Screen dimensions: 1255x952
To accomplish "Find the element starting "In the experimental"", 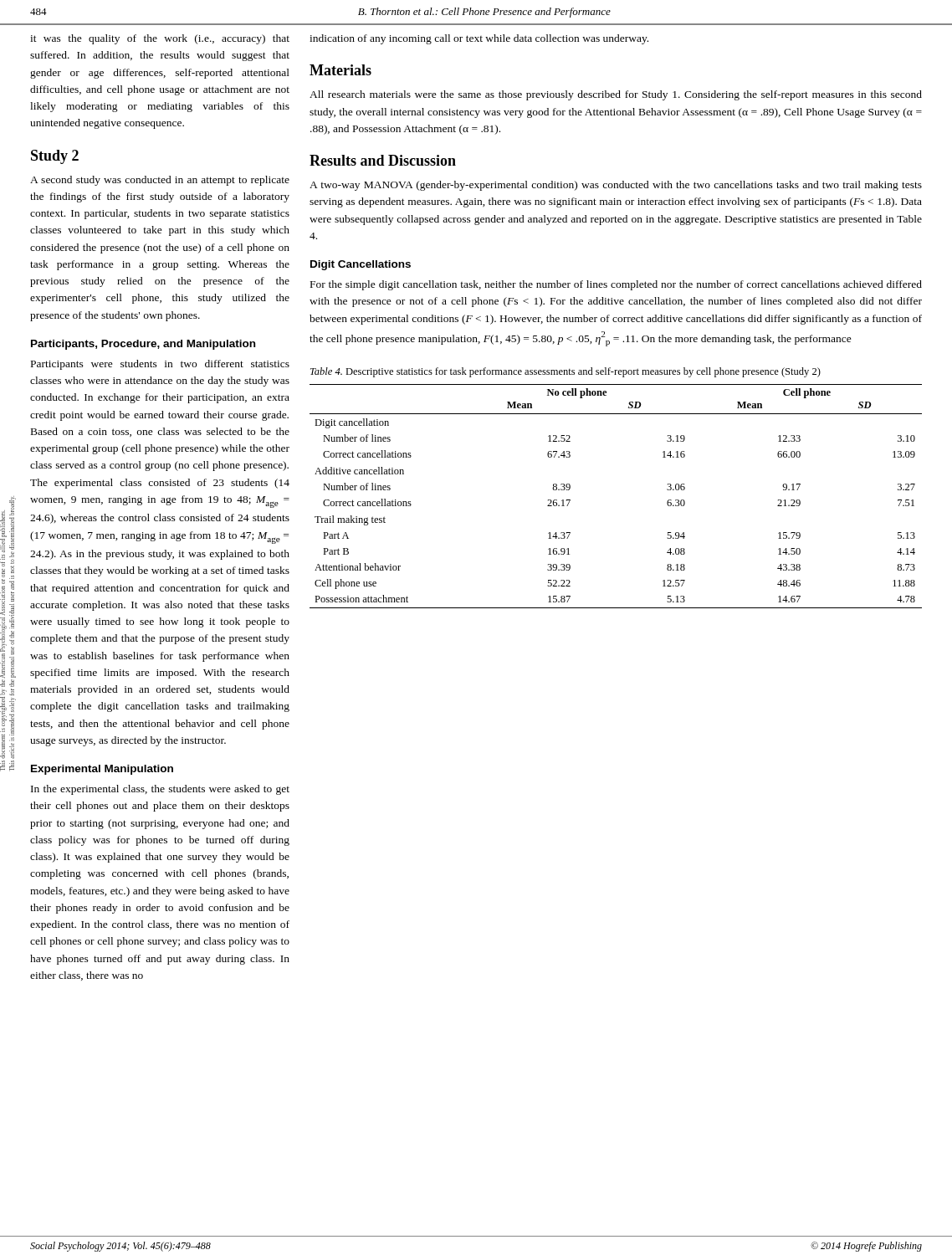I will click(x=160, y=882).
